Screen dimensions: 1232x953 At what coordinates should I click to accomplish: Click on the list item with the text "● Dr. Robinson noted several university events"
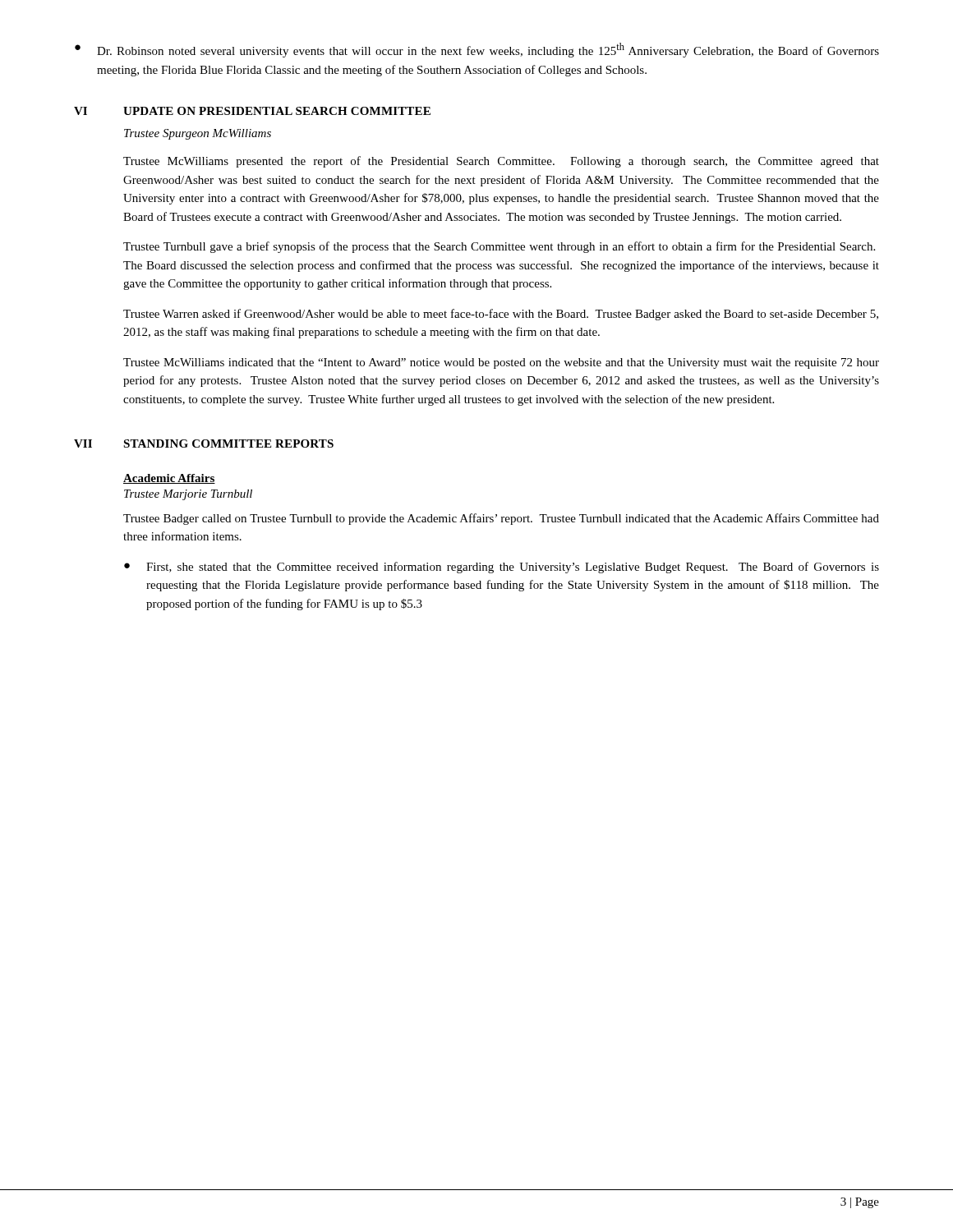pyautogui.click(x=476, y=59)
